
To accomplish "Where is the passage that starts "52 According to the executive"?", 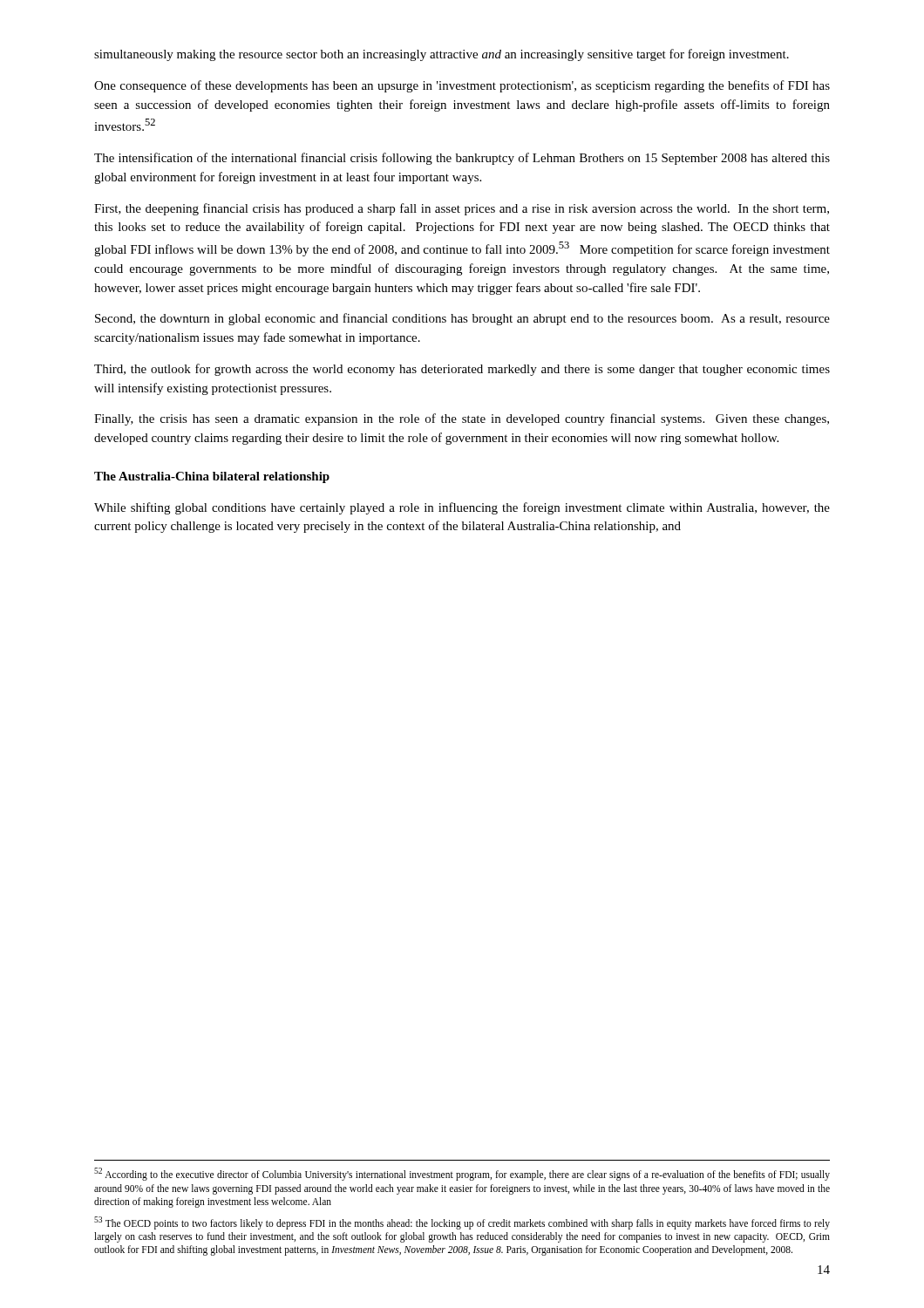I will 462,1186.
